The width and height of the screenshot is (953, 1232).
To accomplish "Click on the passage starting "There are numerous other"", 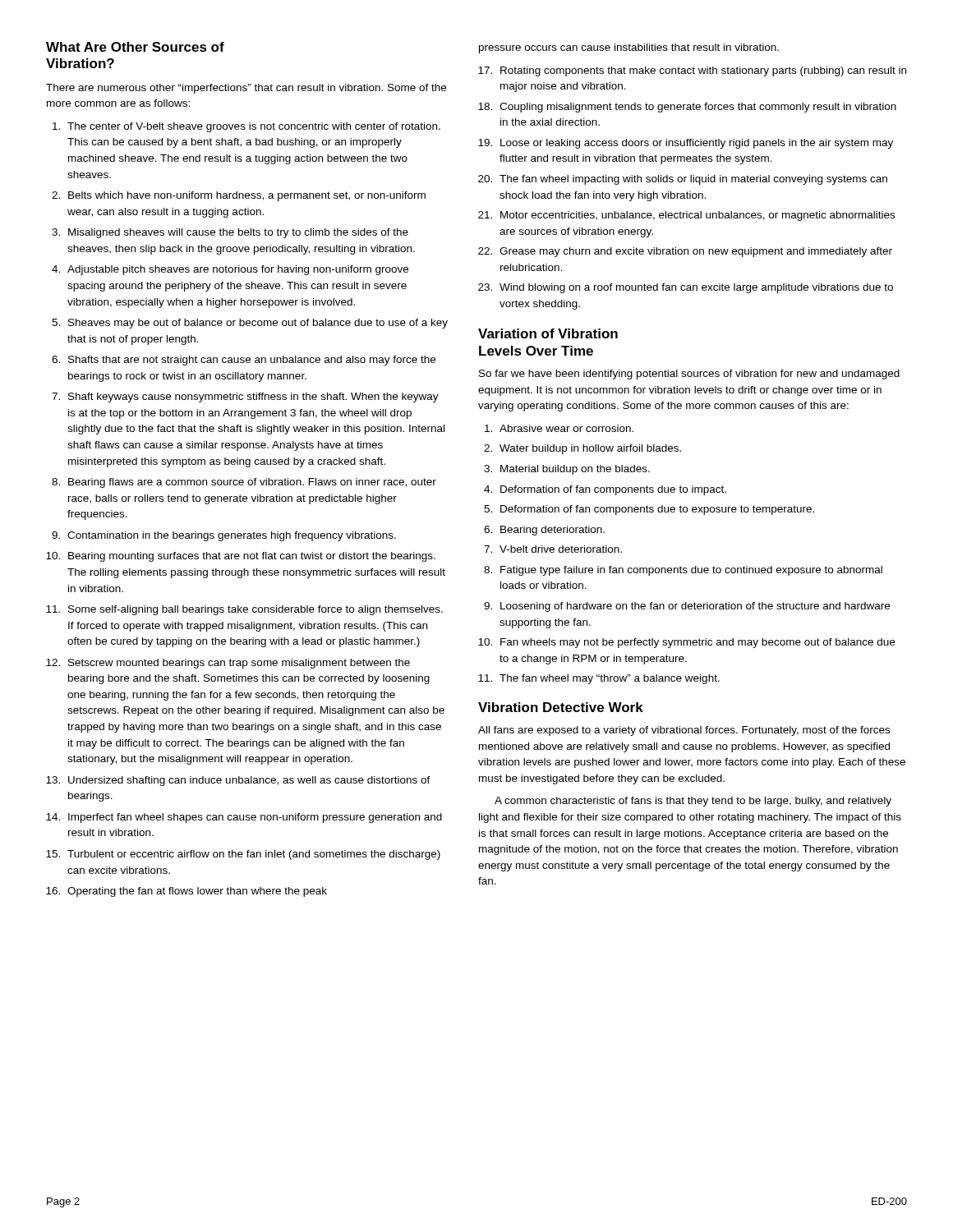I will [247, 96].
